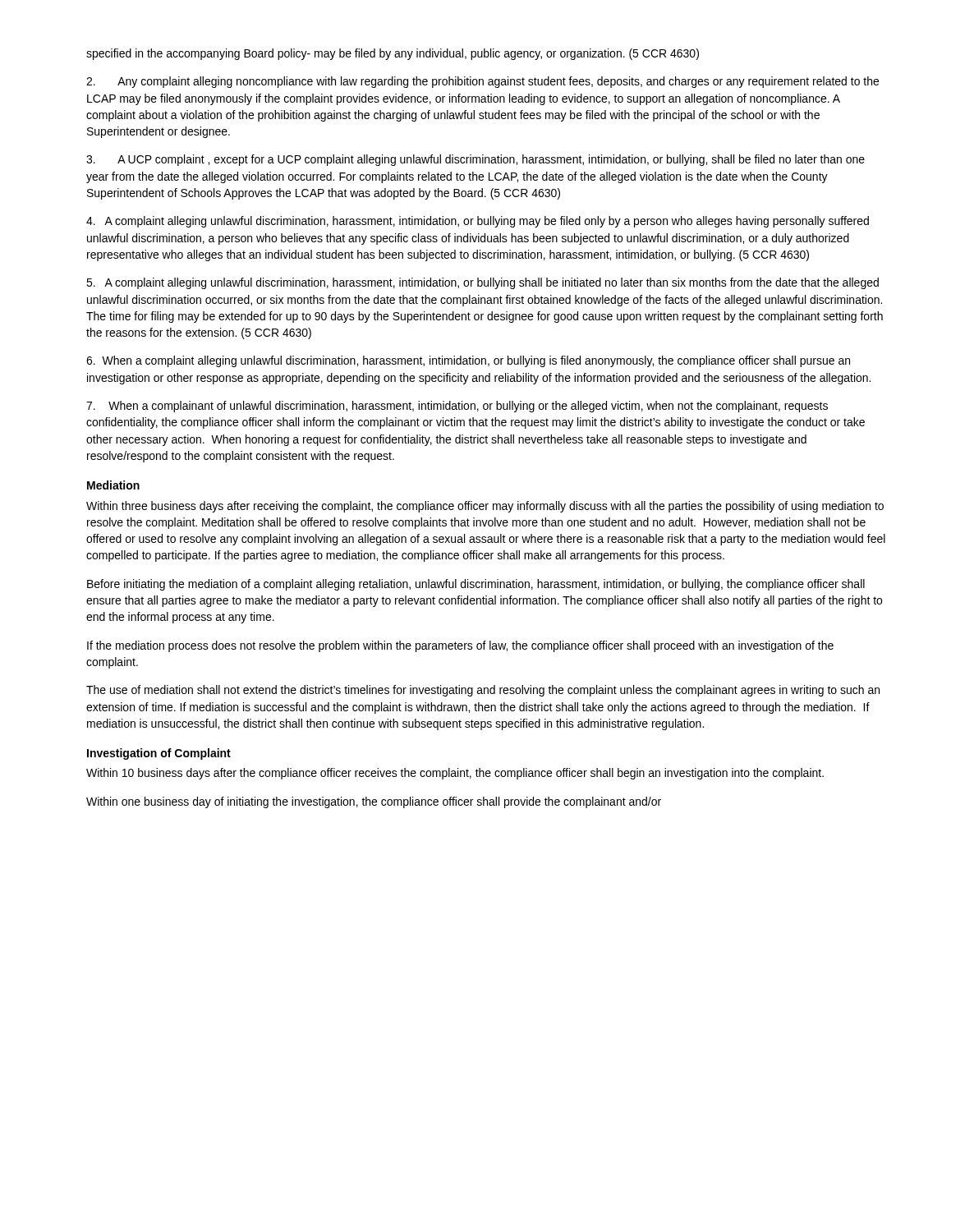The width and height of the screenshot is (974, 1232).
Task: Click where it says "Investigation of Complaint"
Action: (x=158, y=753)
